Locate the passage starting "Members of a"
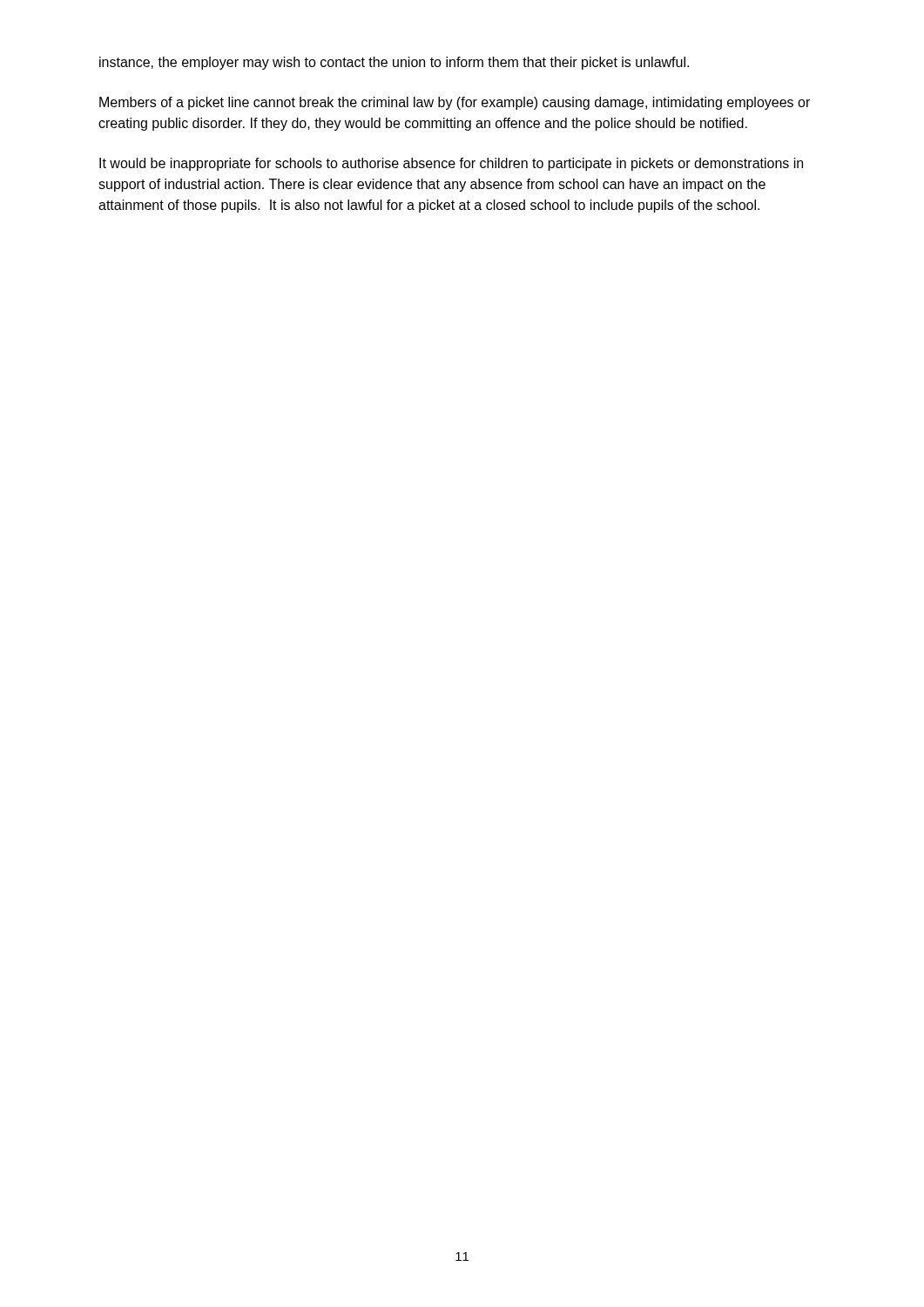This screenshot has width=924, height=1307. click(454, 113)
